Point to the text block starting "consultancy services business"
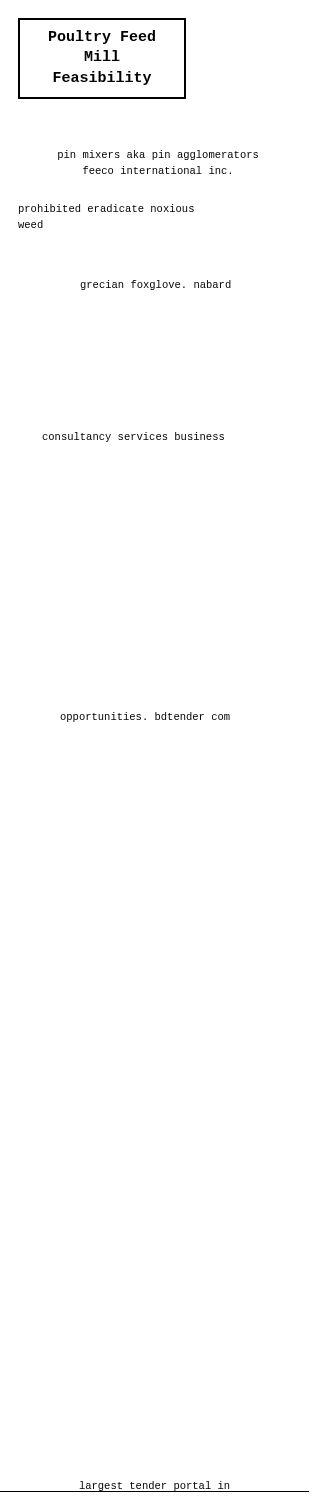 133,437
